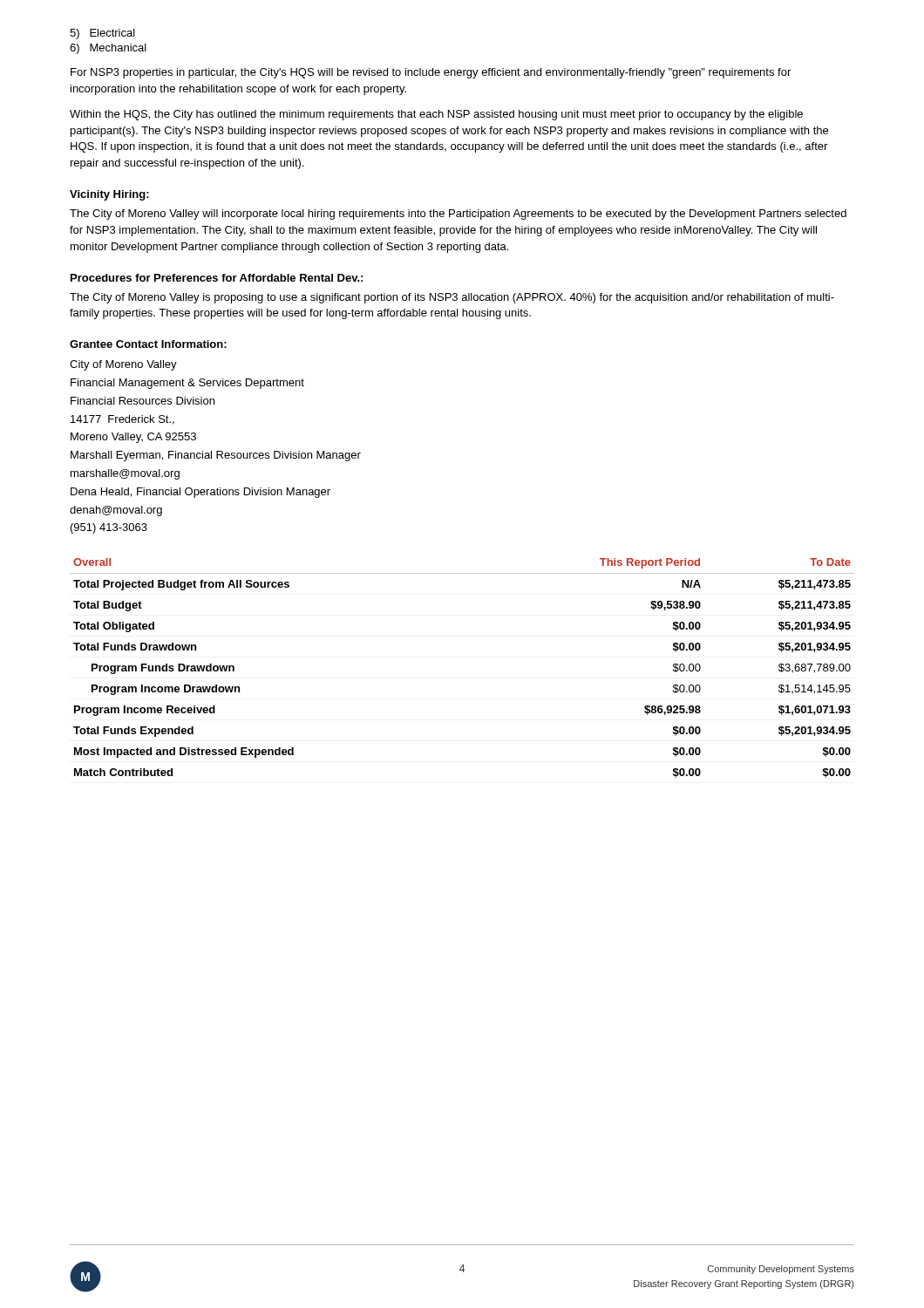Click on the table containing "Total Obligated"
Viewport: 924px width, 1308px height.
click(x=462, y=668)
